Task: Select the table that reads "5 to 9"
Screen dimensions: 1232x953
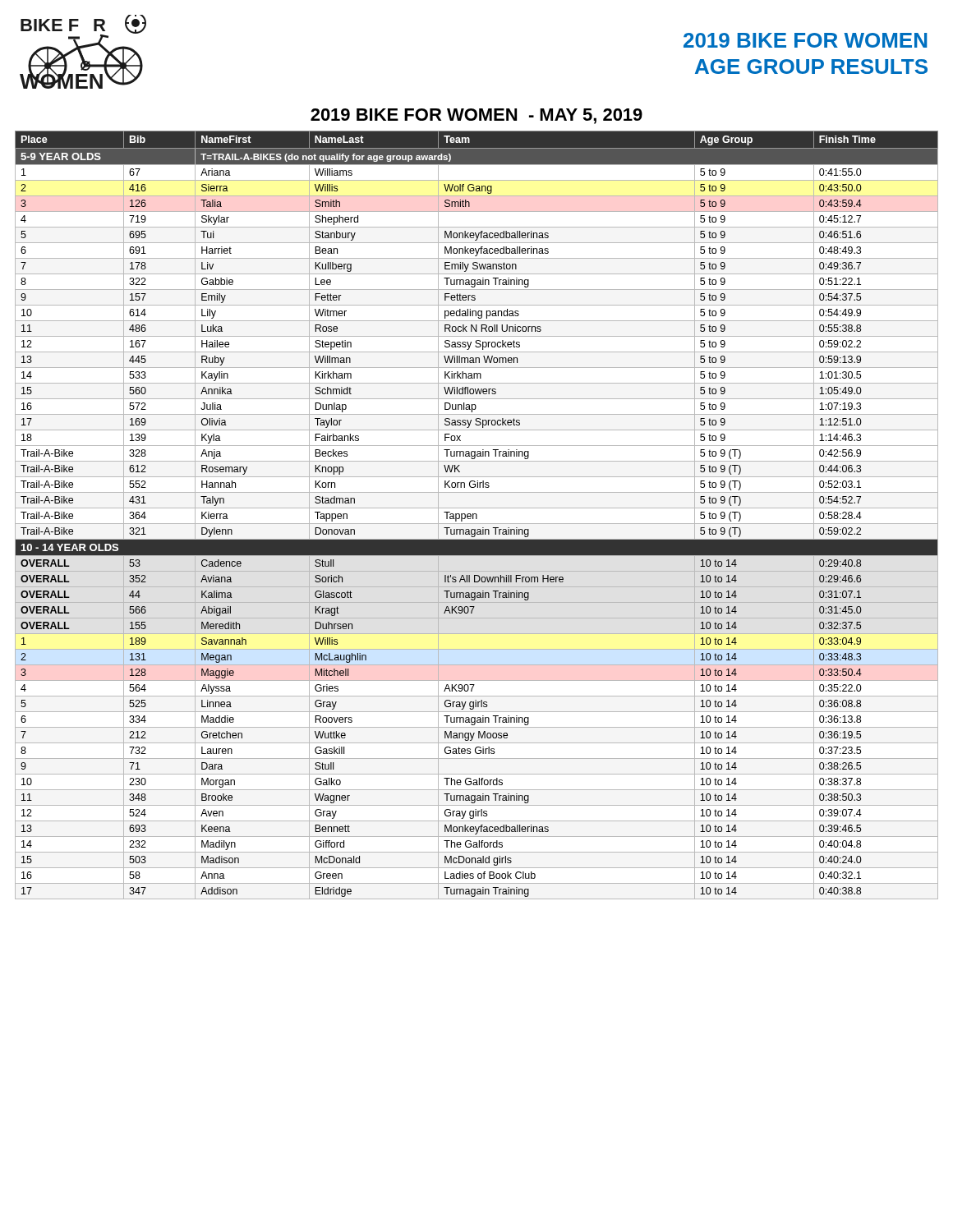Action: (476, 515)
